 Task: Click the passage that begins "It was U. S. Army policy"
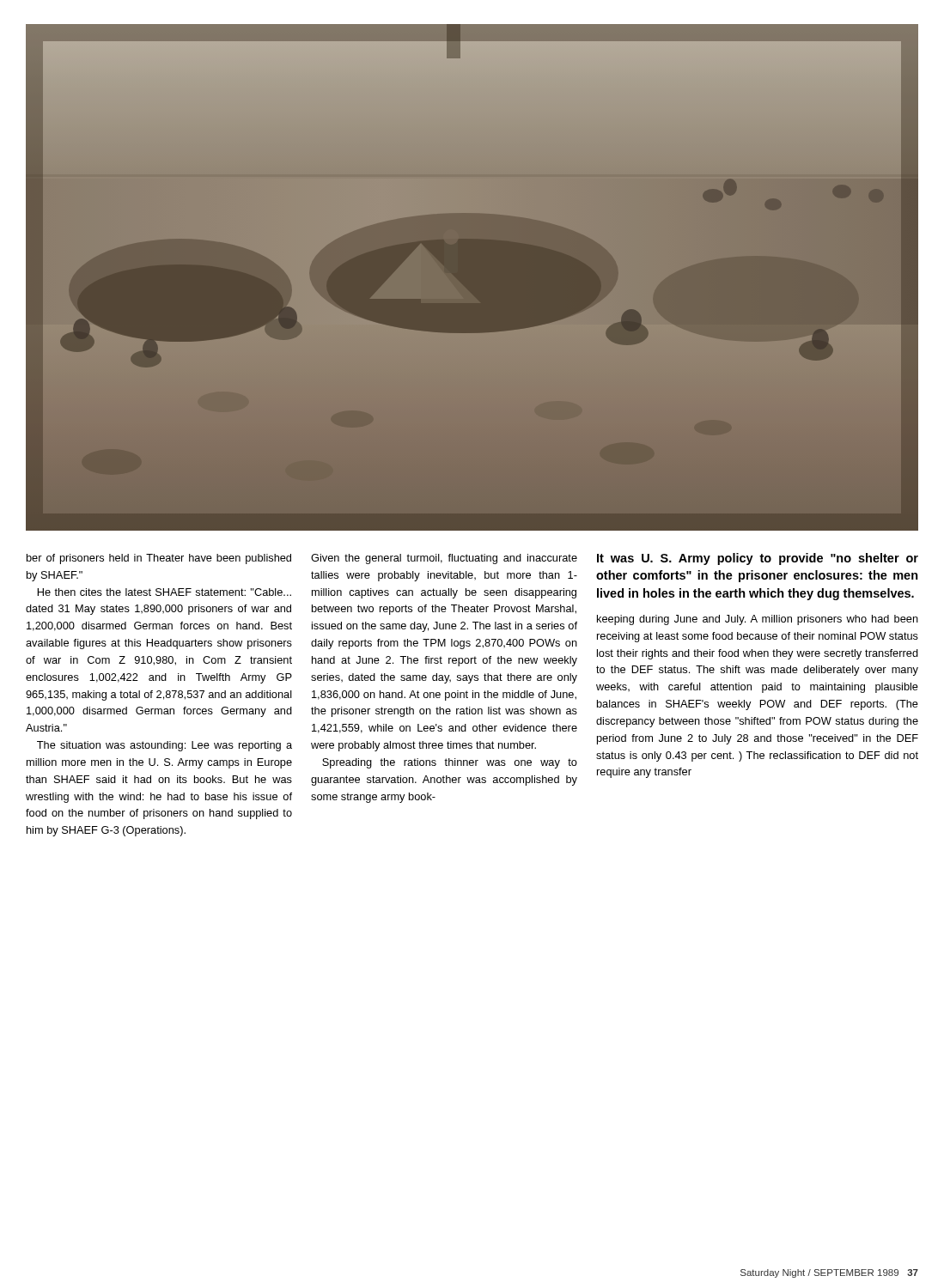[757, 665]
